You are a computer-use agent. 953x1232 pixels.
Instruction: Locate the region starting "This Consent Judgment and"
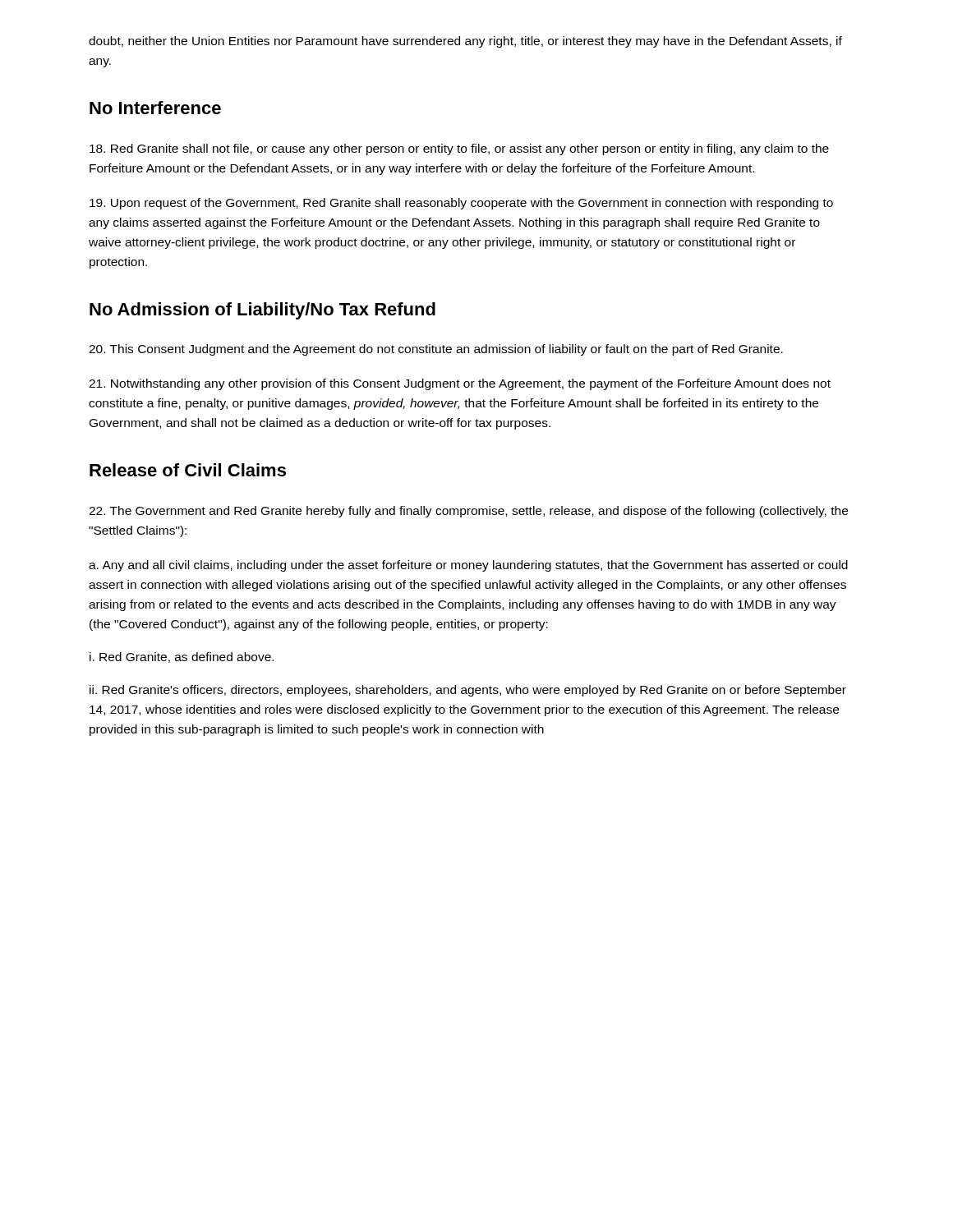click(x=436, y=349)
